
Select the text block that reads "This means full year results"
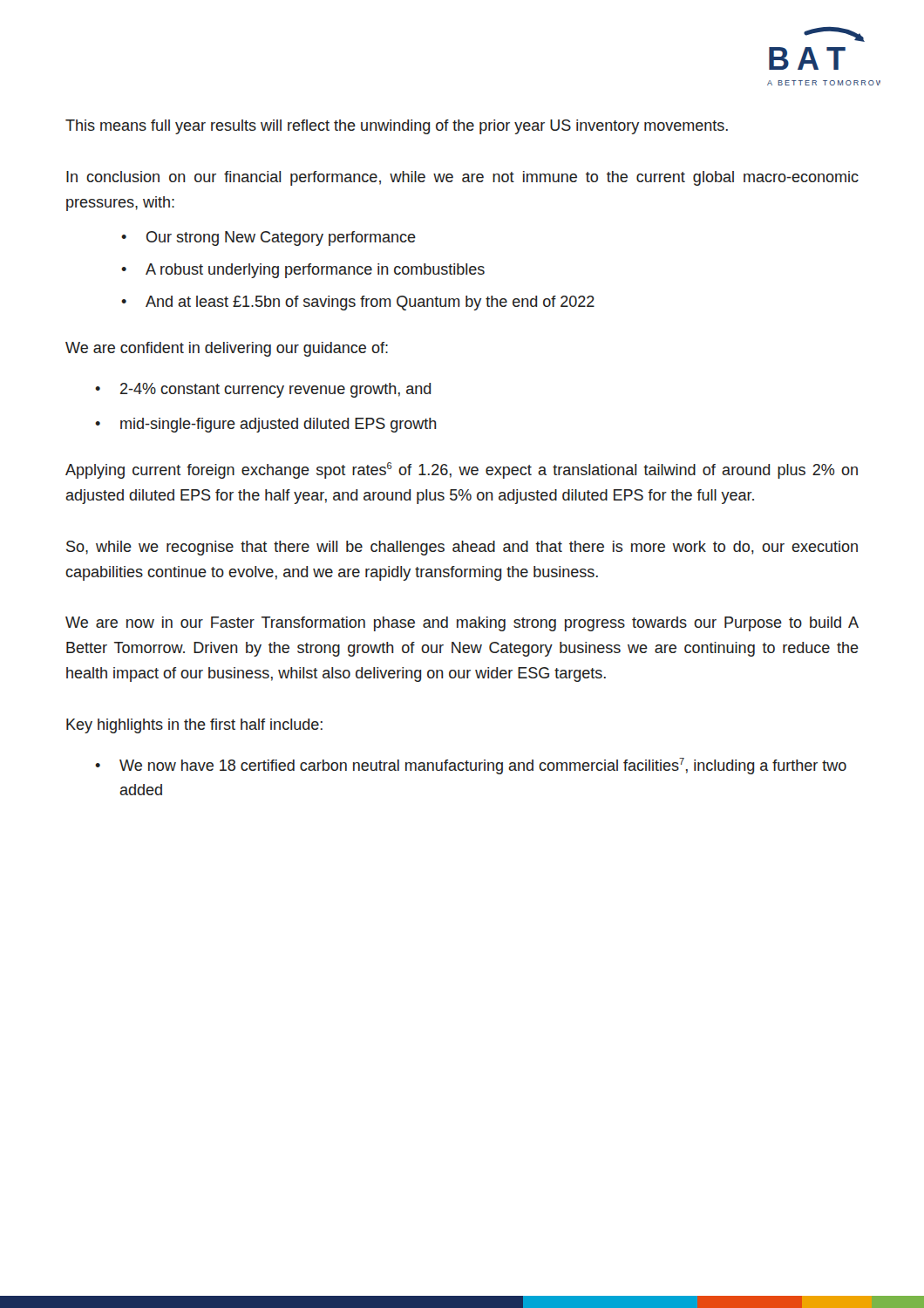(397, 126)
